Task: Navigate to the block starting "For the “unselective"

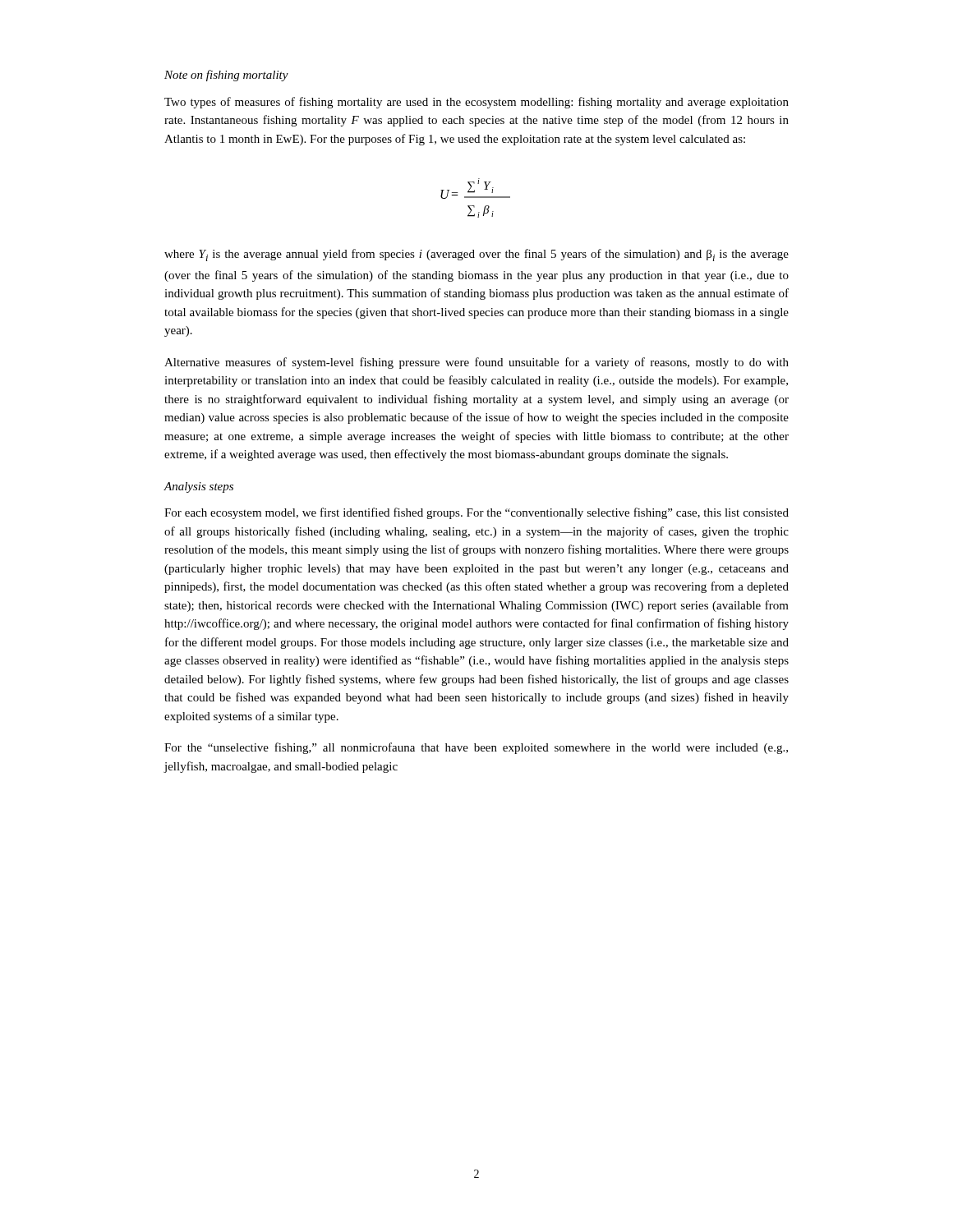Action: click(x=476, y=757)
